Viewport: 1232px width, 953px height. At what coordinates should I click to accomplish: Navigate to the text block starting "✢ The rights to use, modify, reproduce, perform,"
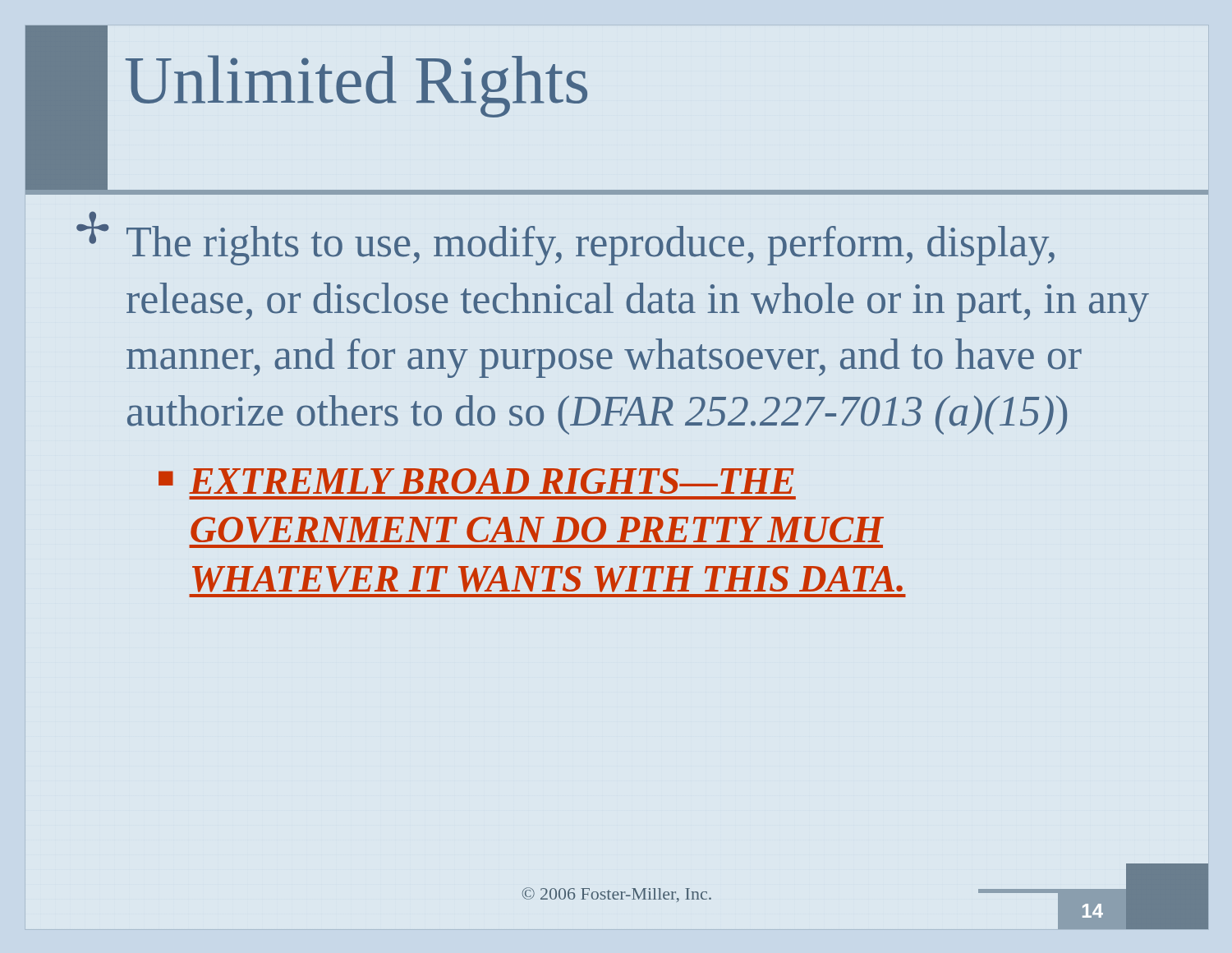(x=633, y=327)
